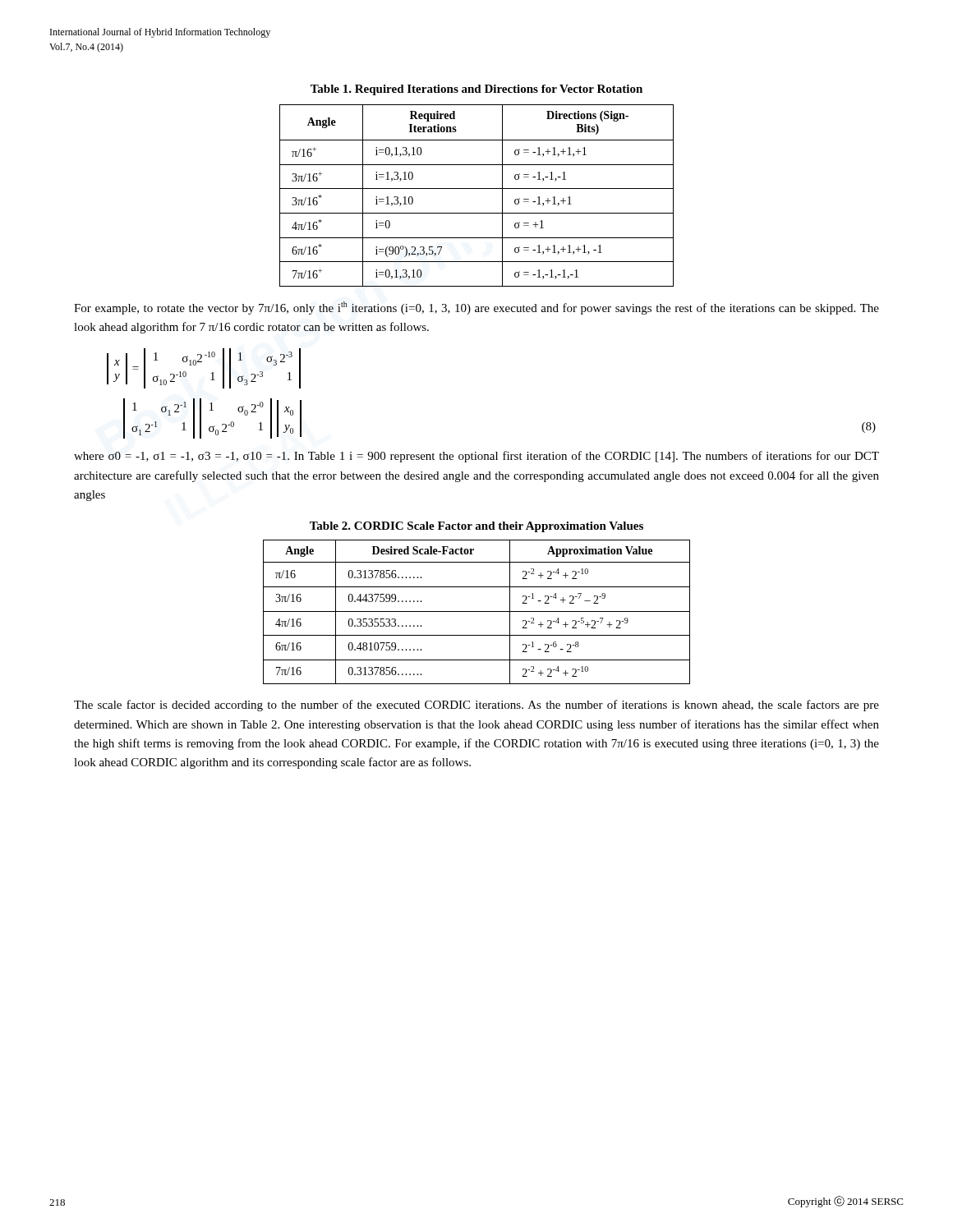
Task: Click on the table containing "2 -1 - 2"
Action: click(x=476, y=612)
